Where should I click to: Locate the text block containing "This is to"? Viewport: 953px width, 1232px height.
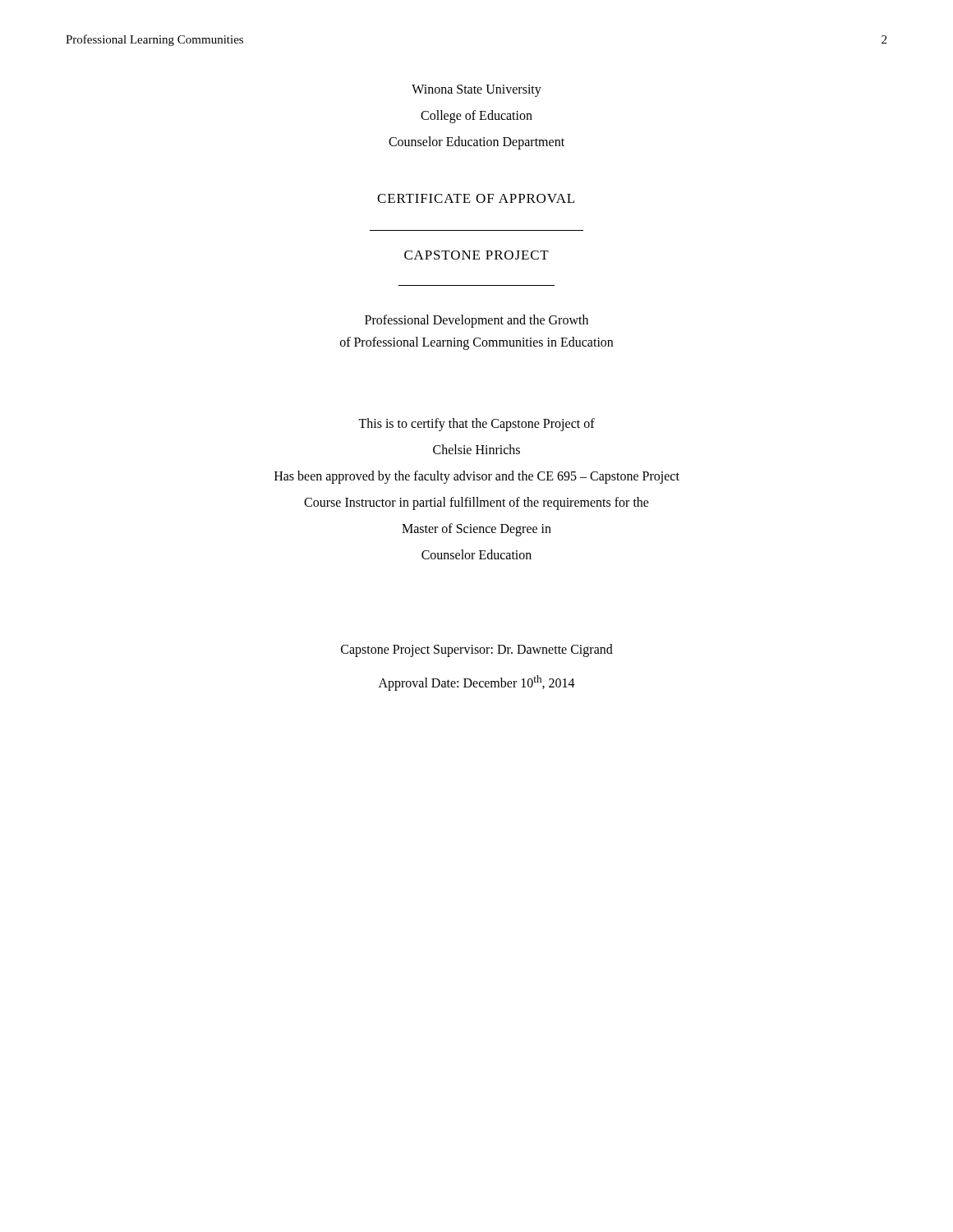click(476, 490)
